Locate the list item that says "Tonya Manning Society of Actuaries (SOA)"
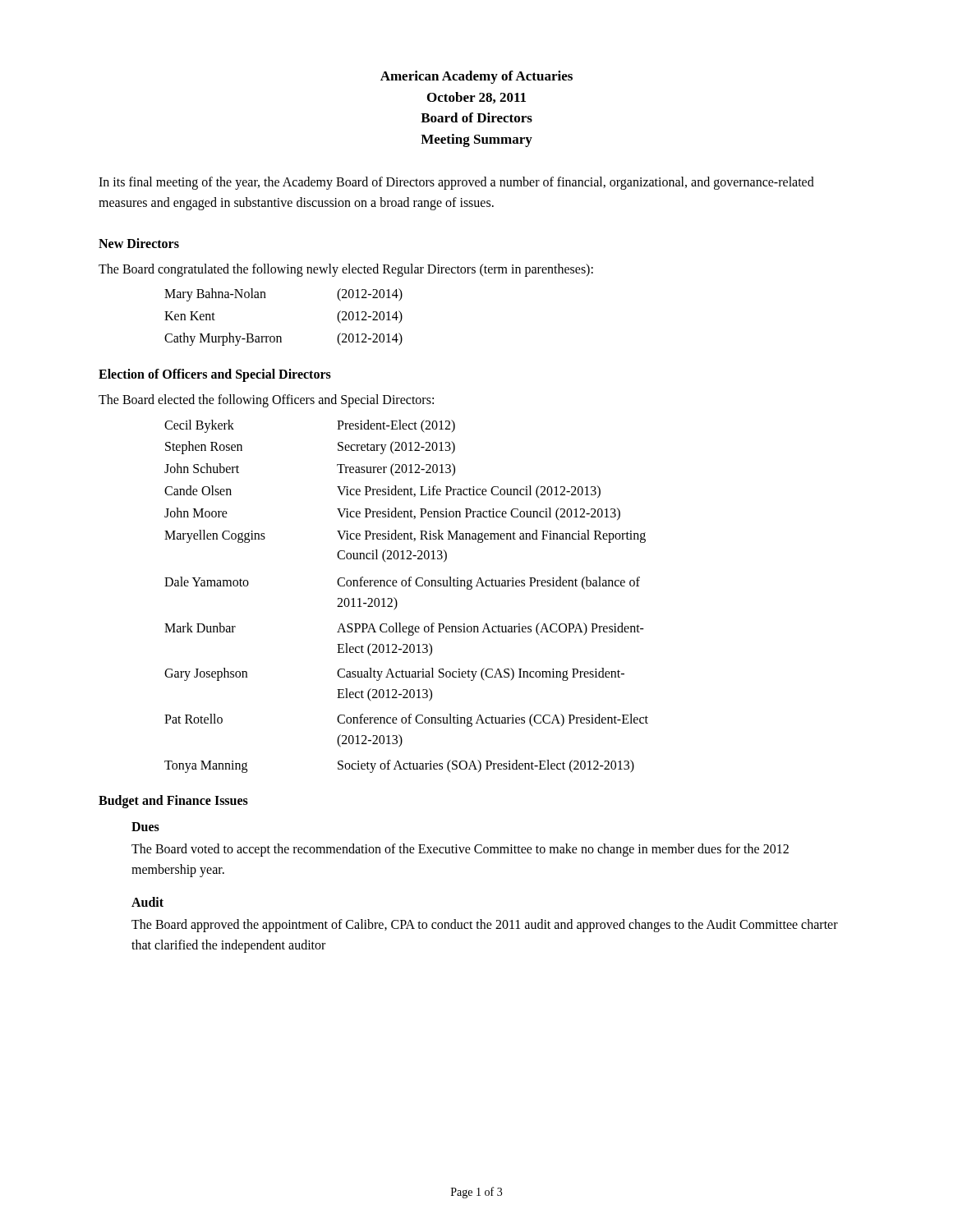The height and width of the screenshot is (1232, 953). point(399,765)
